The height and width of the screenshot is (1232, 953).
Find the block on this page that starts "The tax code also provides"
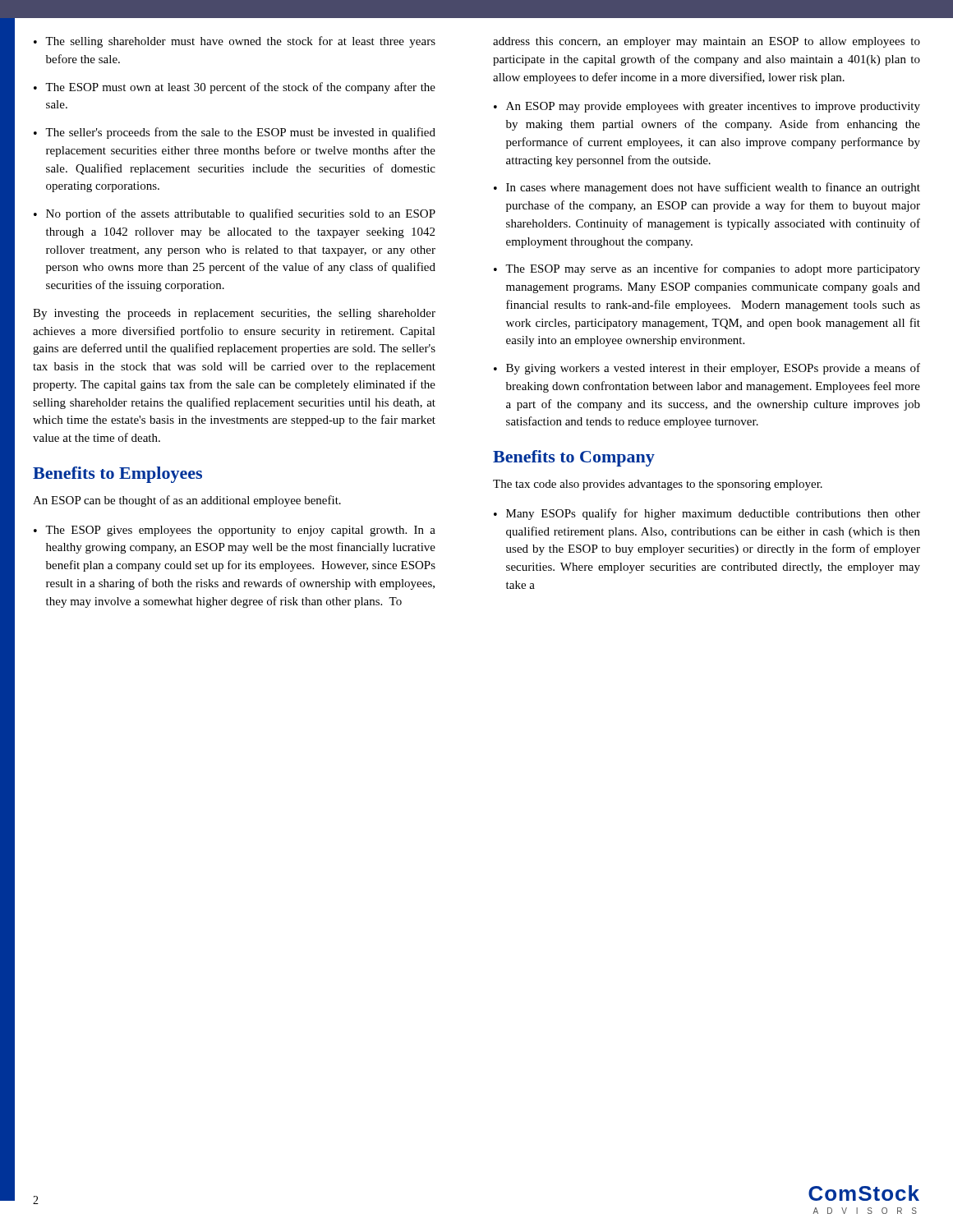tap(658, 484)
